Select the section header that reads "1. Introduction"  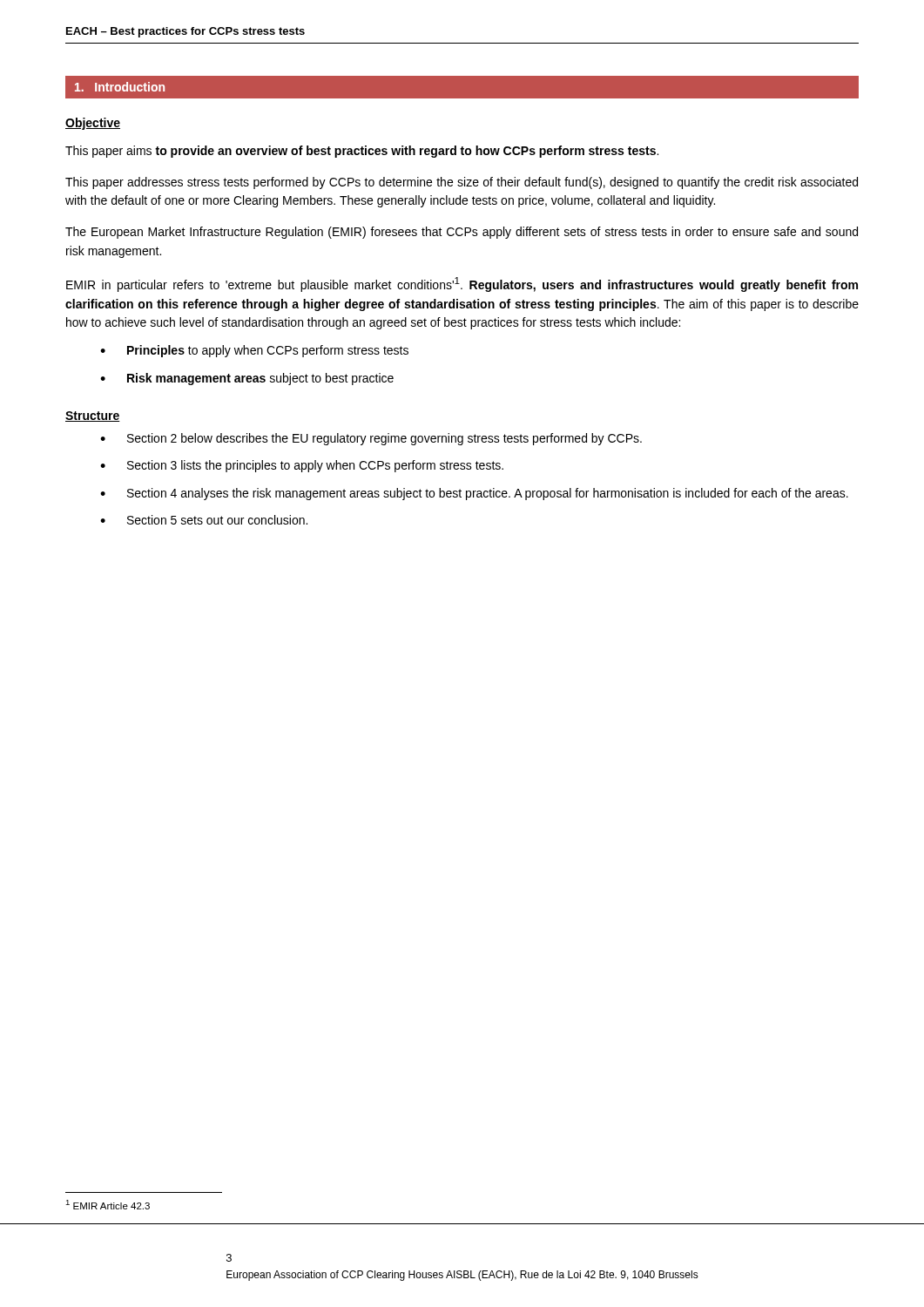tap(120, 87)
